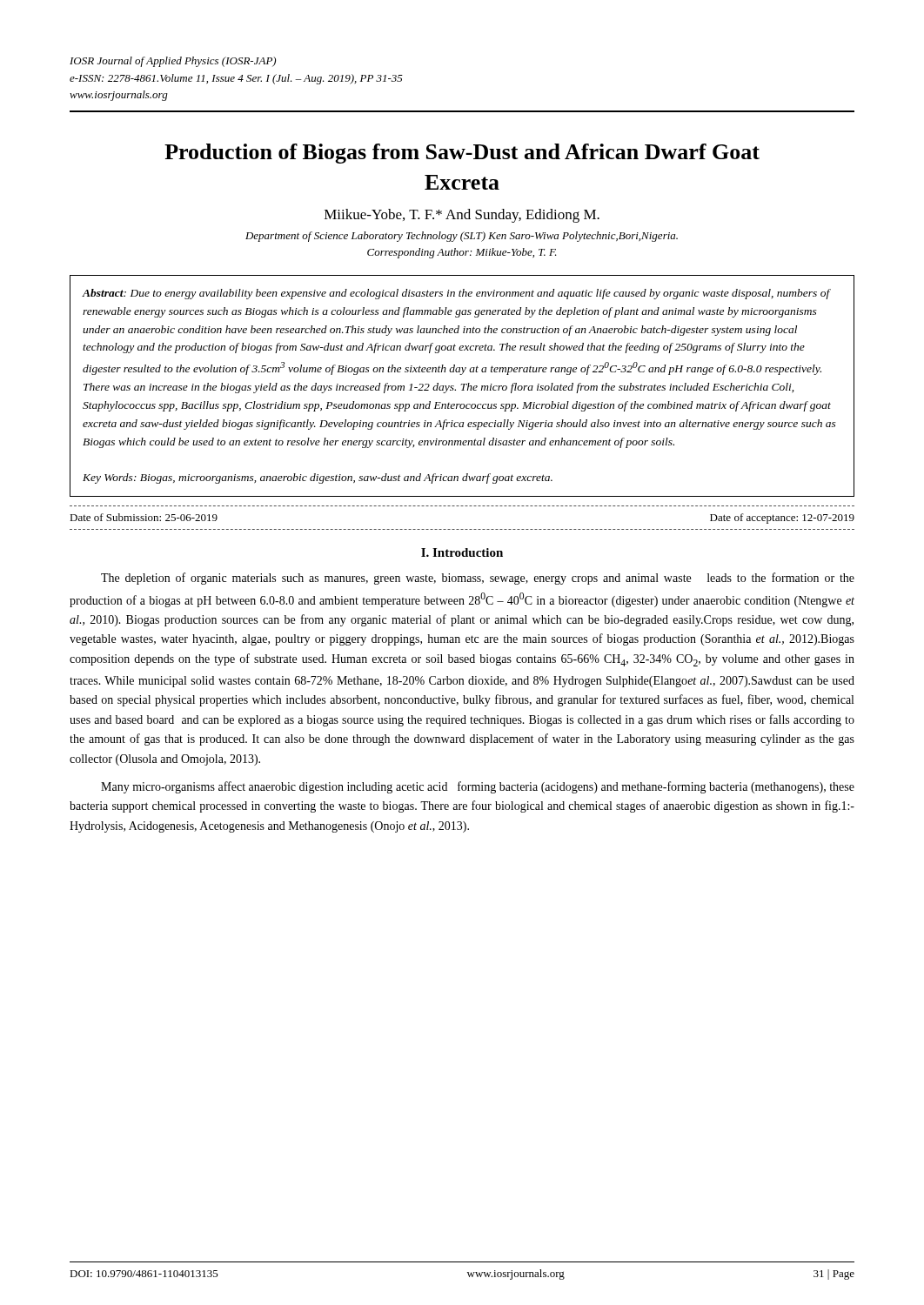The height and width of the screenshot is (1305, 924).
Task: Click on the element starting "Miikue-Yobe, T. F.* And Sunday,"
Action: [462, 214]
